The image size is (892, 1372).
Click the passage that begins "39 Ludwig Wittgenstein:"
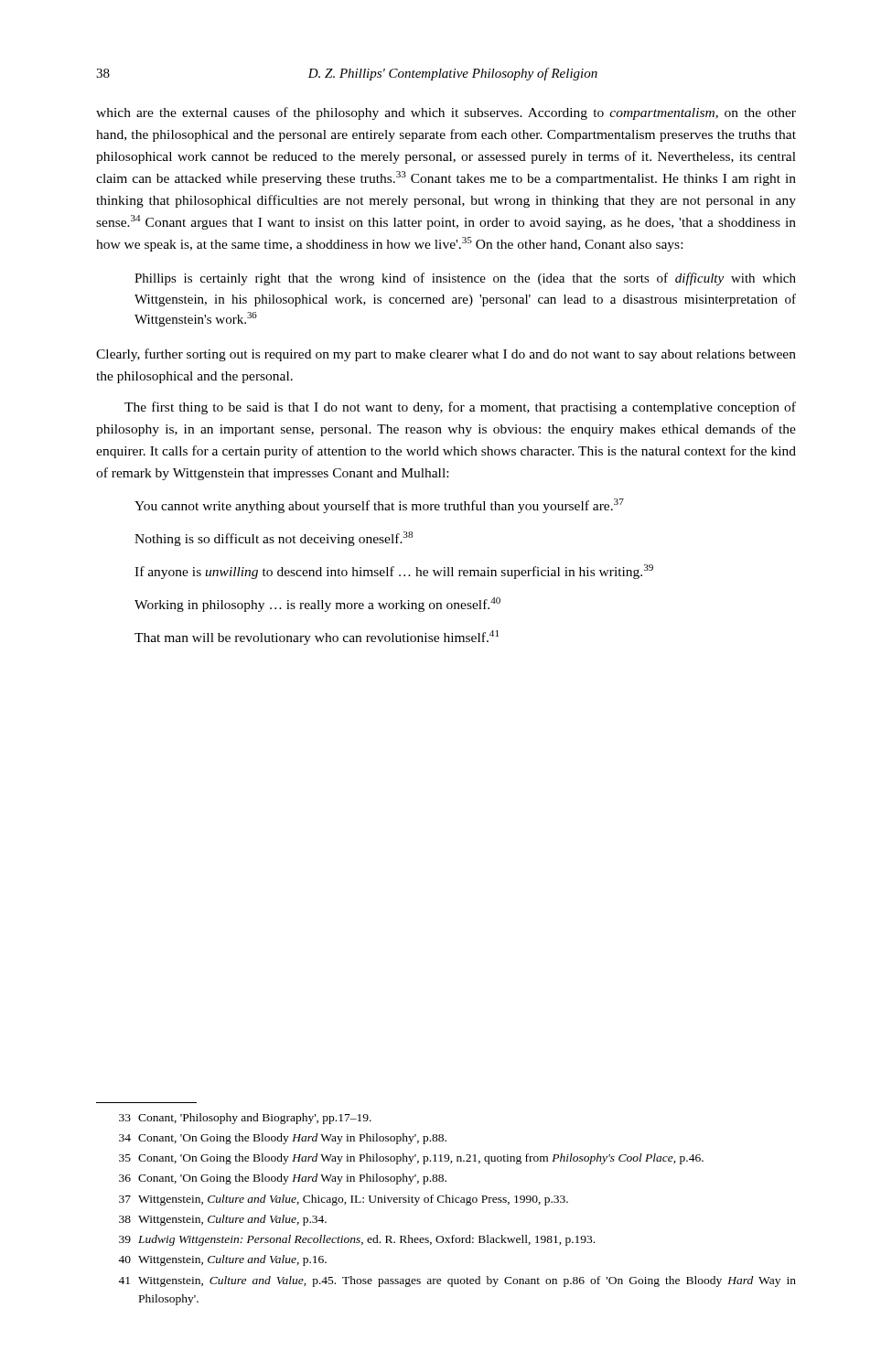click(x=446, y=1240)
